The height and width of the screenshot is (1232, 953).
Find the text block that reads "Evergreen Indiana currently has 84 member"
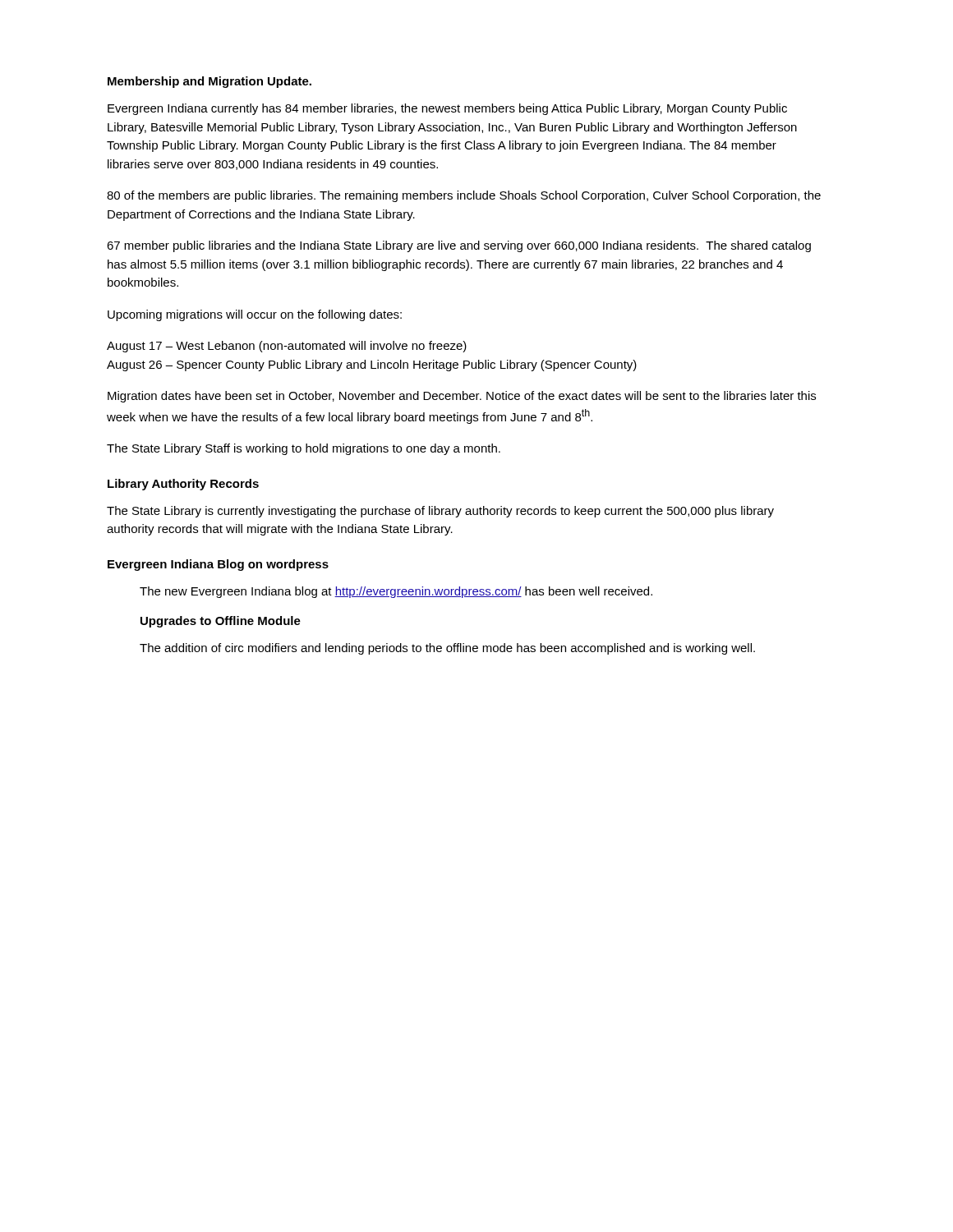(452, 136)
